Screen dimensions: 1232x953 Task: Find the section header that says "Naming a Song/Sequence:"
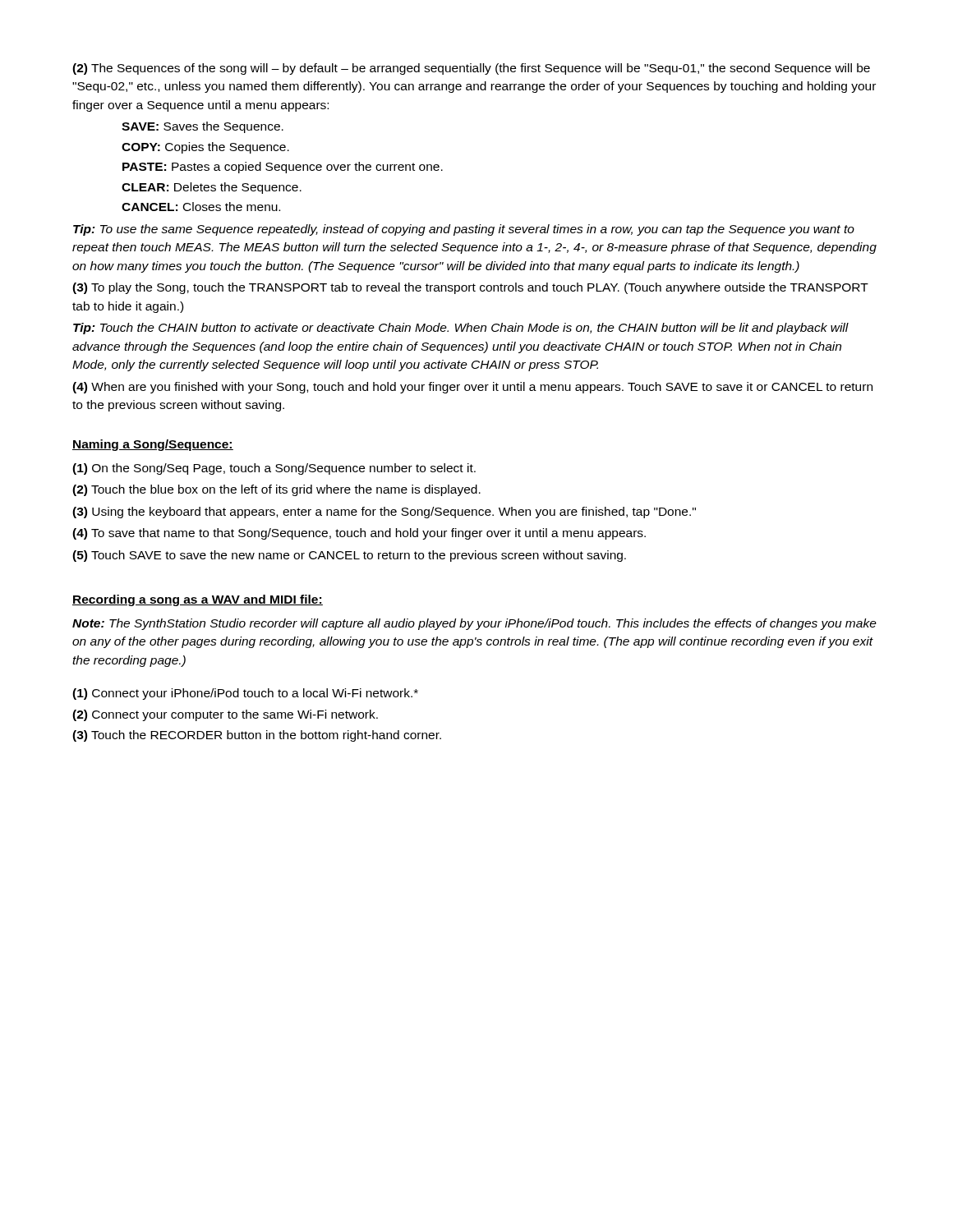pyautogui.click(x=153, y=444)
